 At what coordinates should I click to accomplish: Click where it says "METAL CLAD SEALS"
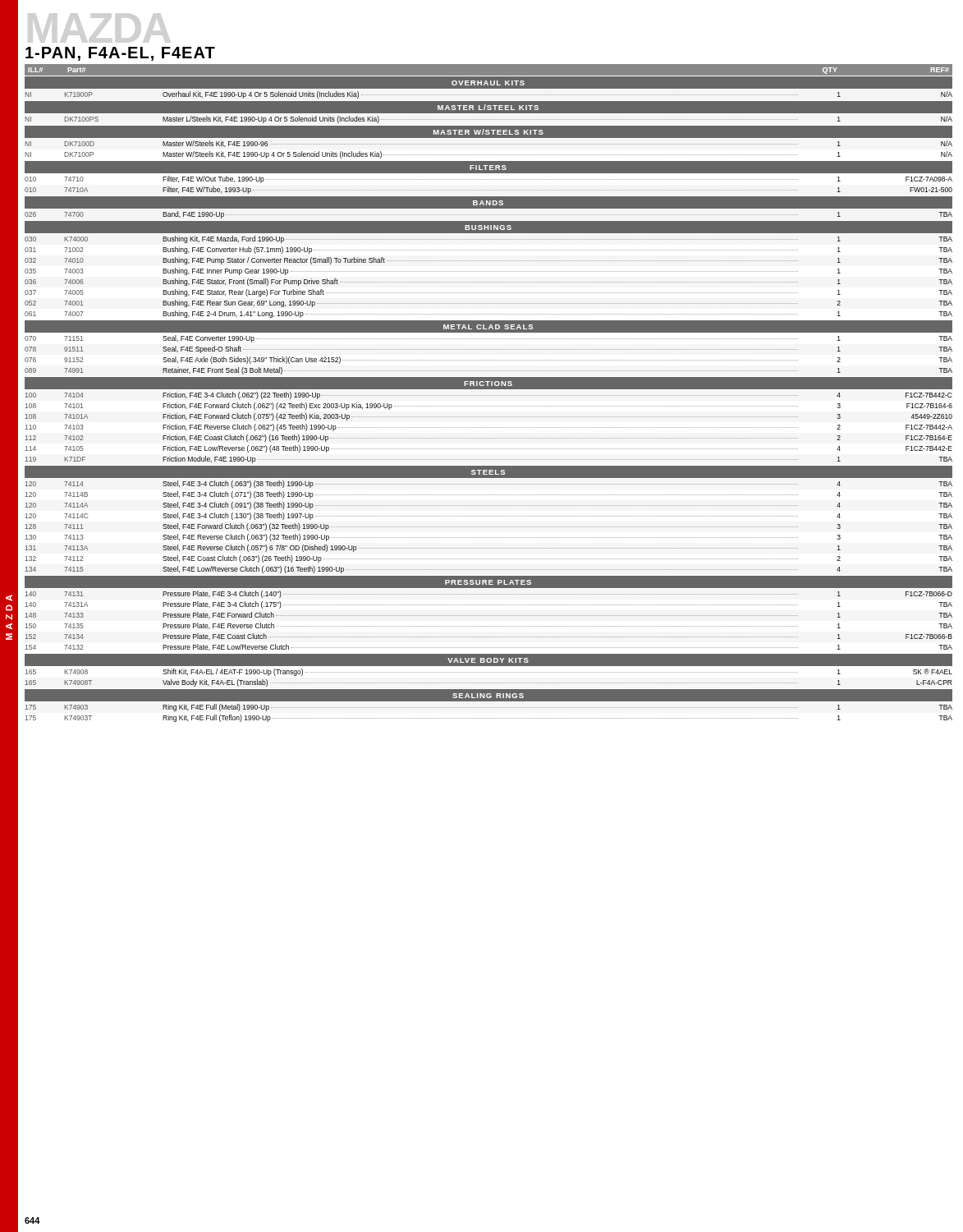coord(488,326)
